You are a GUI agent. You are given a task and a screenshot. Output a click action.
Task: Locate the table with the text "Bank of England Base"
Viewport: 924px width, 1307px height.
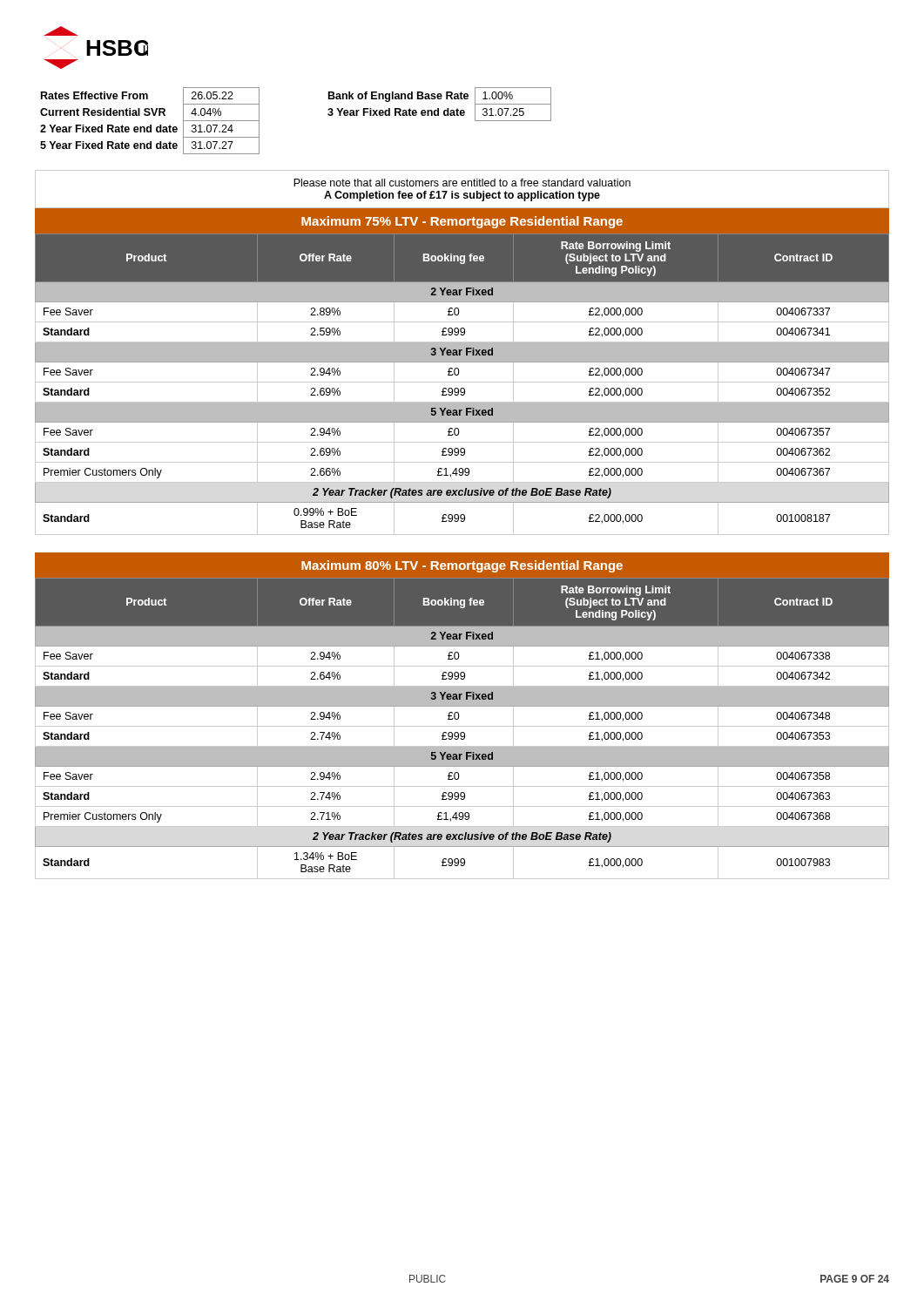[437, 104]
